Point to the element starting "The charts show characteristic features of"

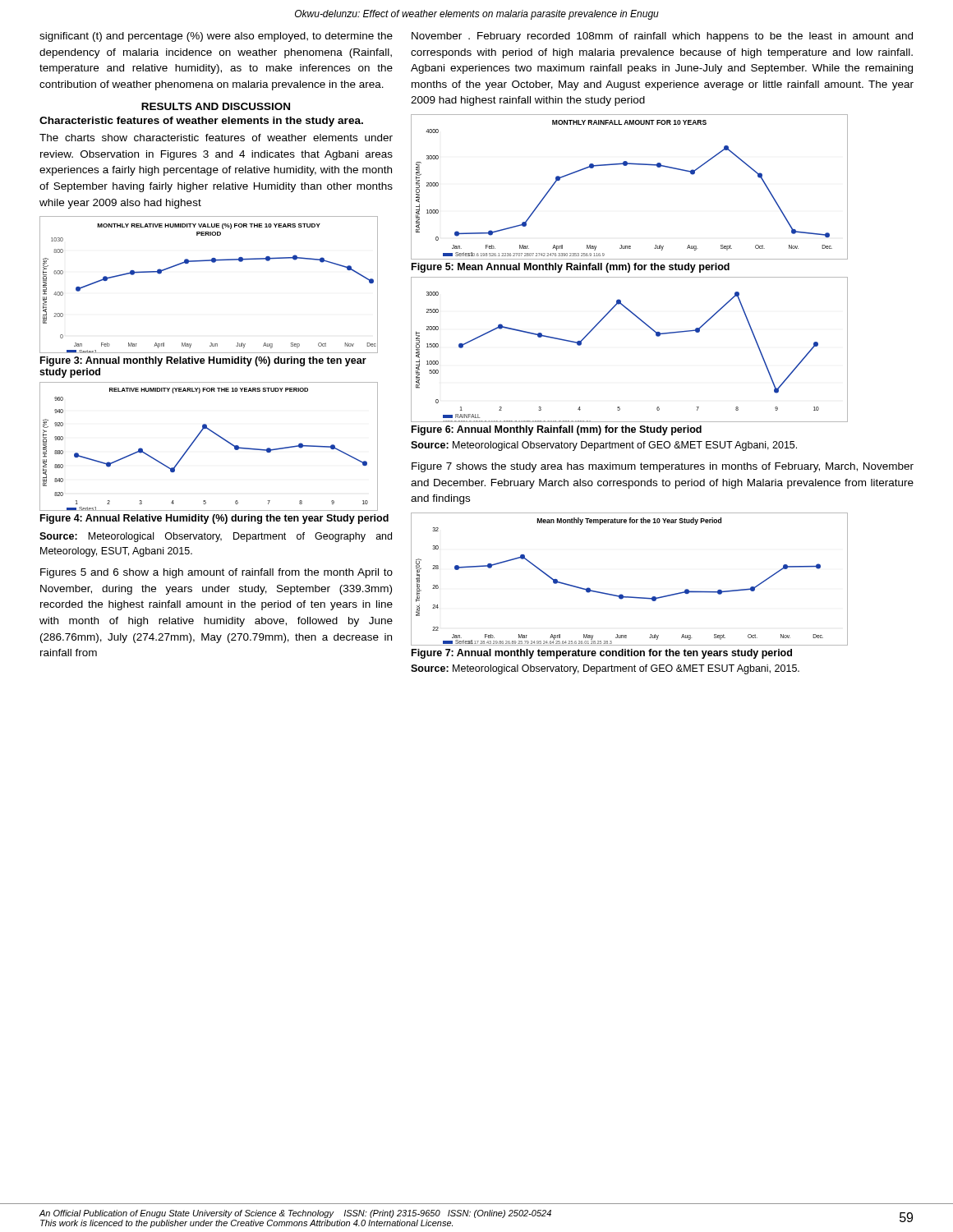(x=216, y=170)
